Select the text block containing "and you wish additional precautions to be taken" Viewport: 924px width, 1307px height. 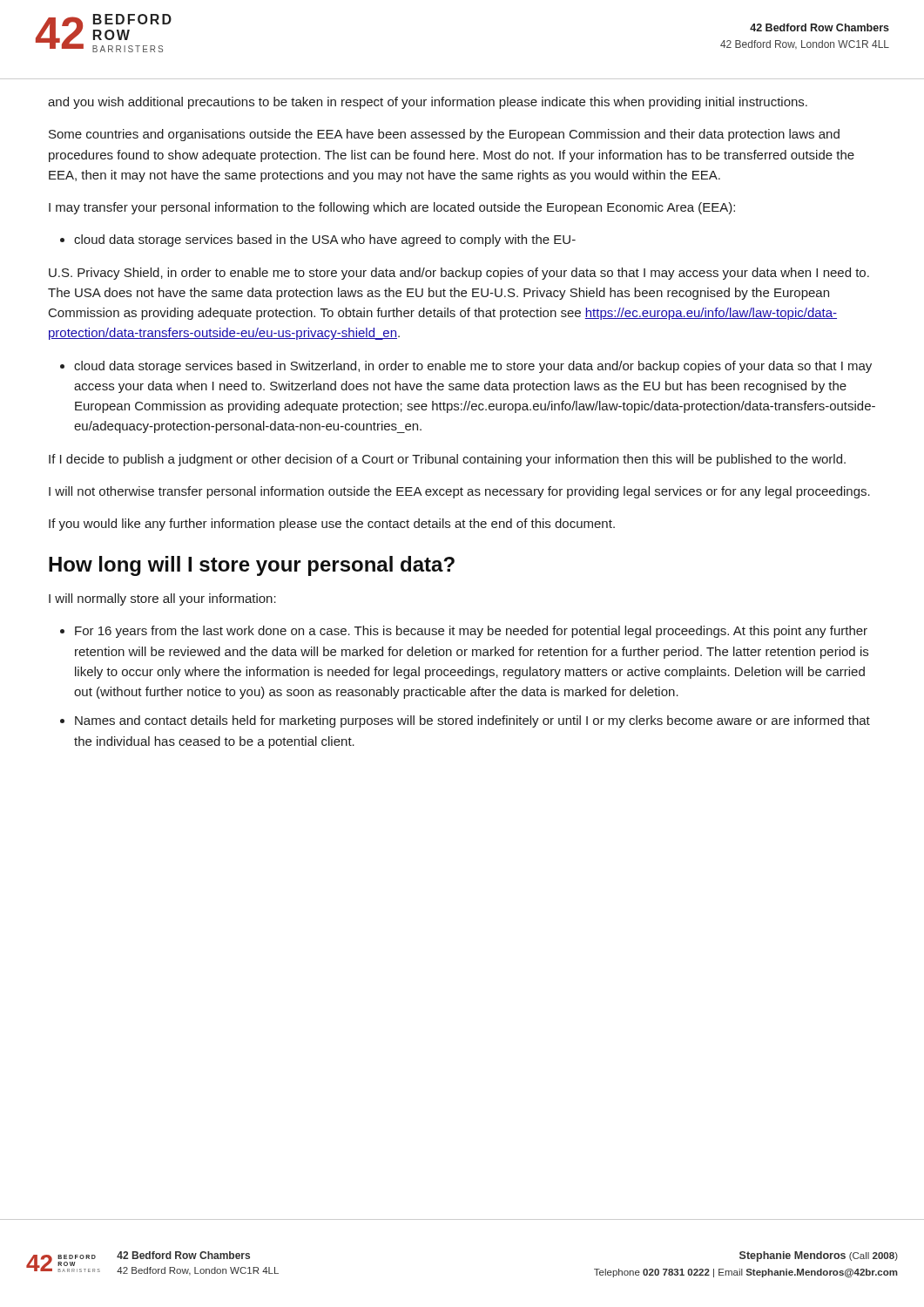tap(462, 102)
